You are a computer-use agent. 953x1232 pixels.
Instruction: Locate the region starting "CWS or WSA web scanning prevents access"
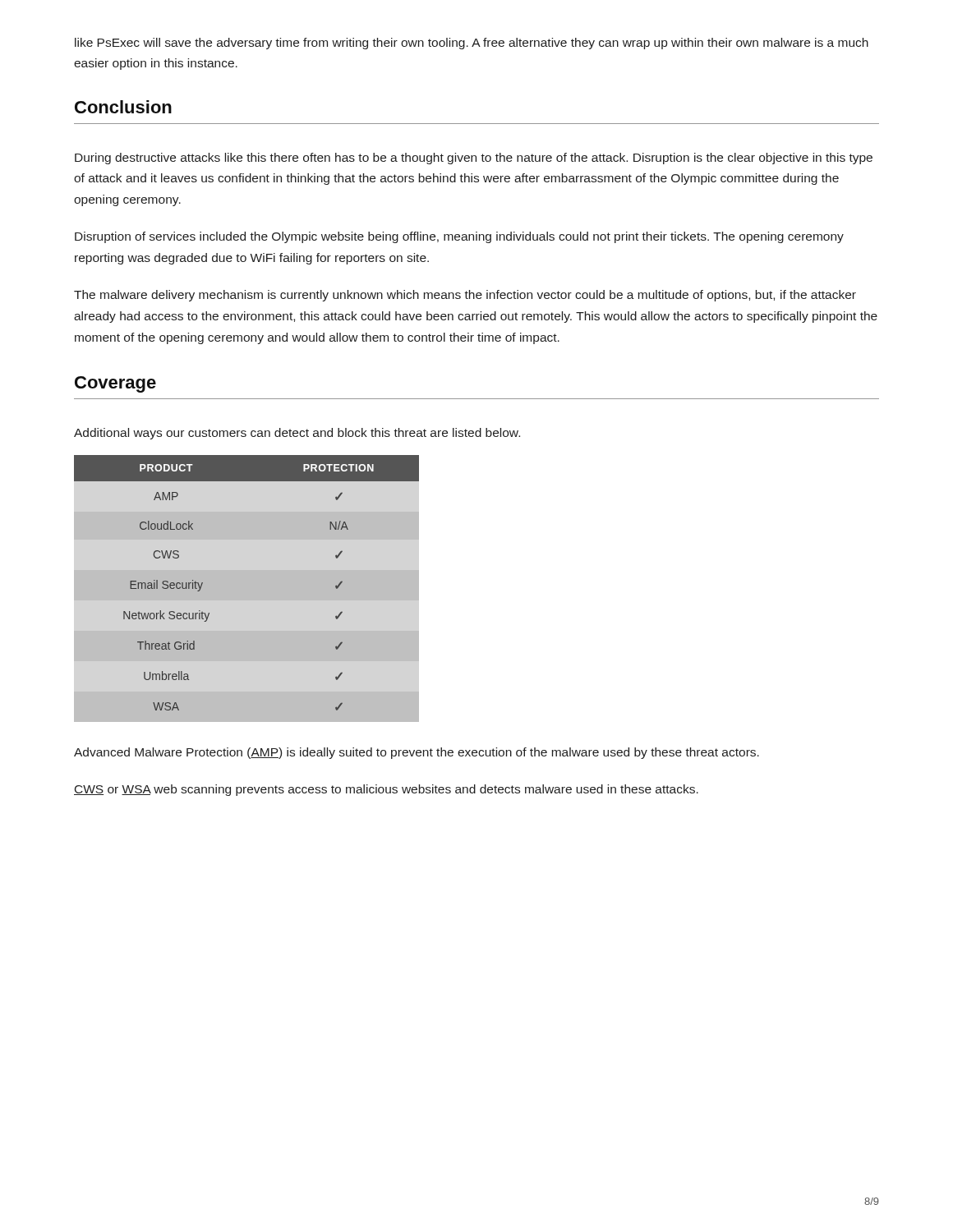click(386, 789)
